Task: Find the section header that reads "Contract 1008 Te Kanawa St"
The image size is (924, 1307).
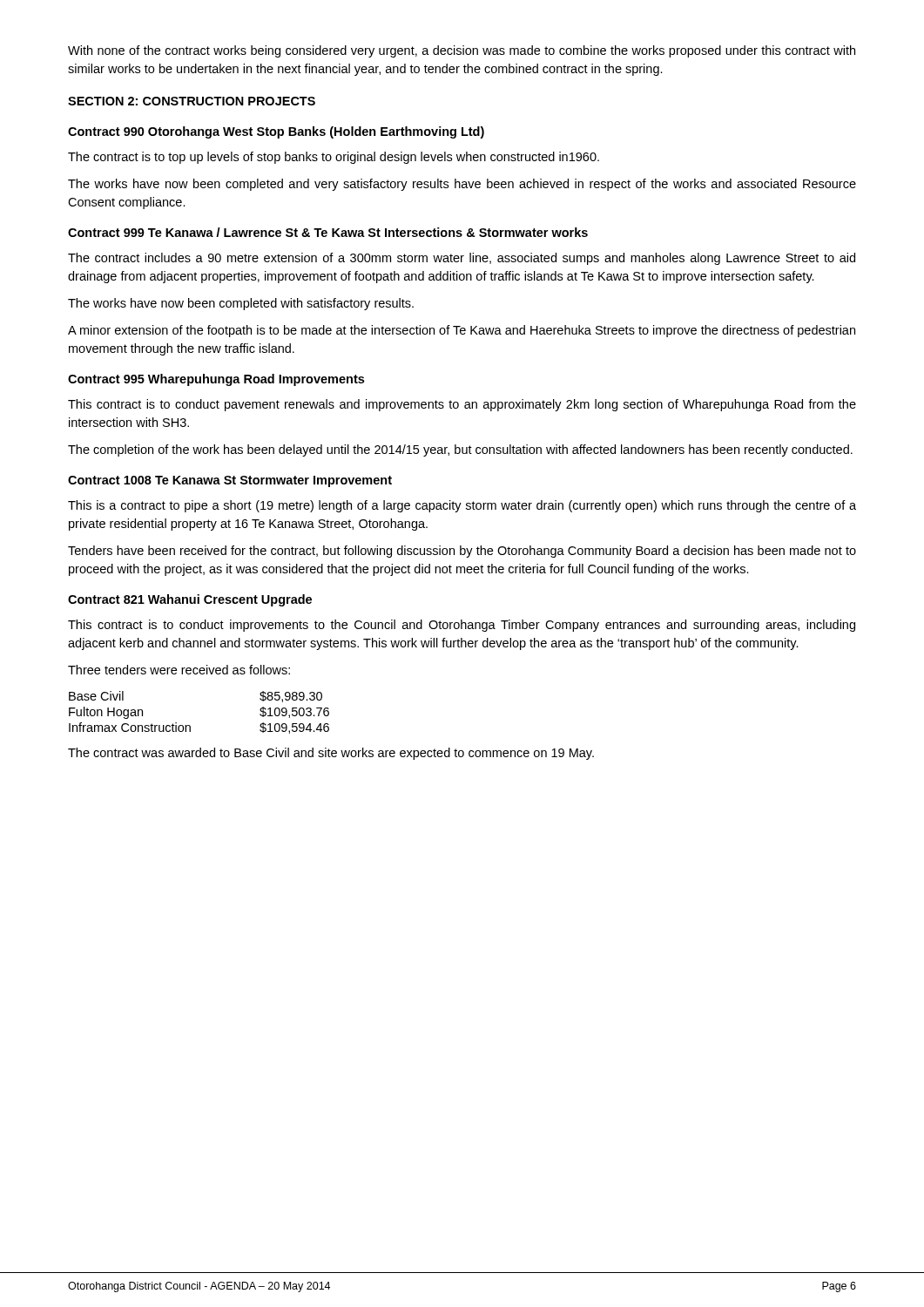Action: 230,481
